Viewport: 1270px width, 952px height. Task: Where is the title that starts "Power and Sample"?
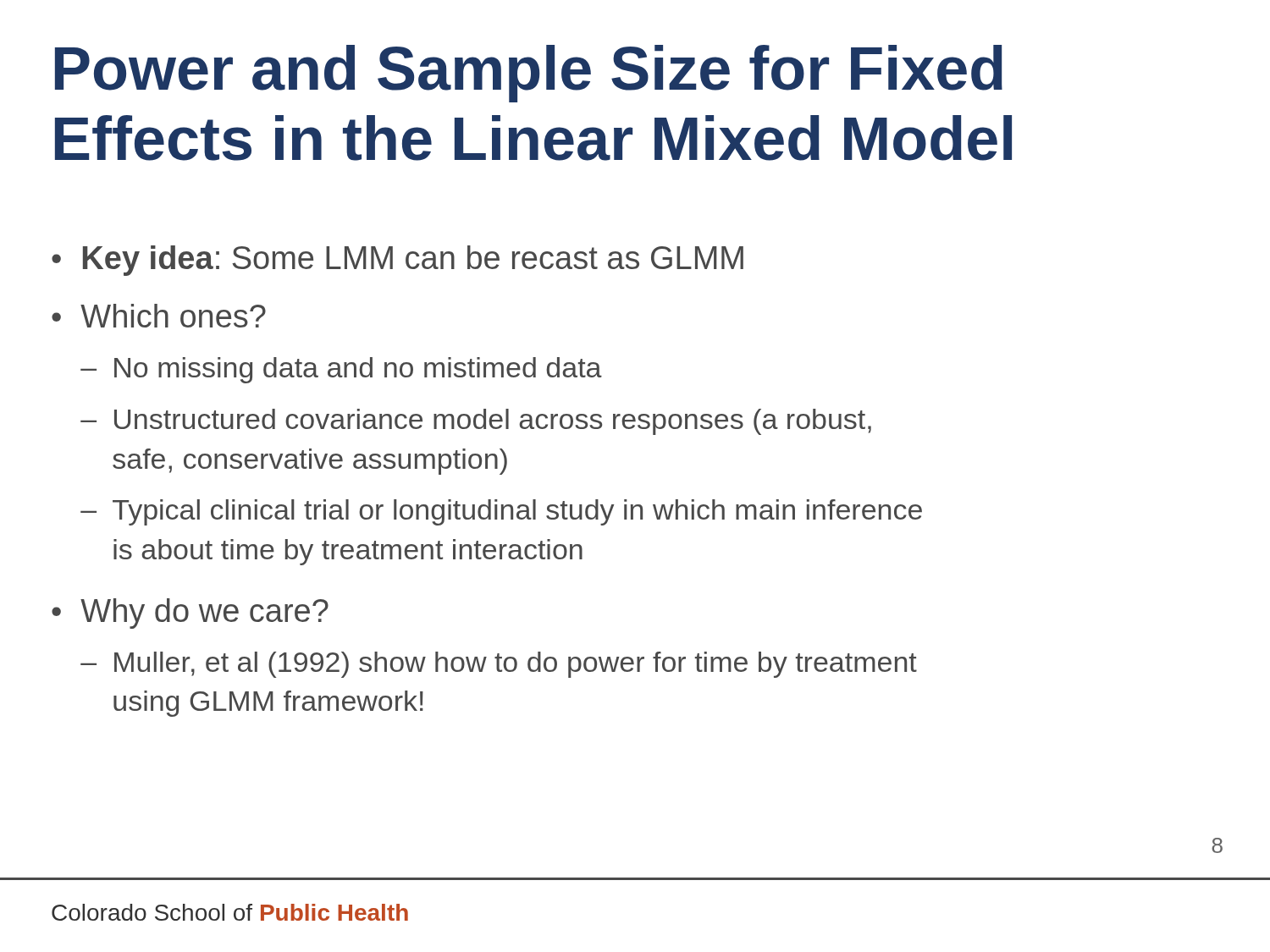[622, 104]
